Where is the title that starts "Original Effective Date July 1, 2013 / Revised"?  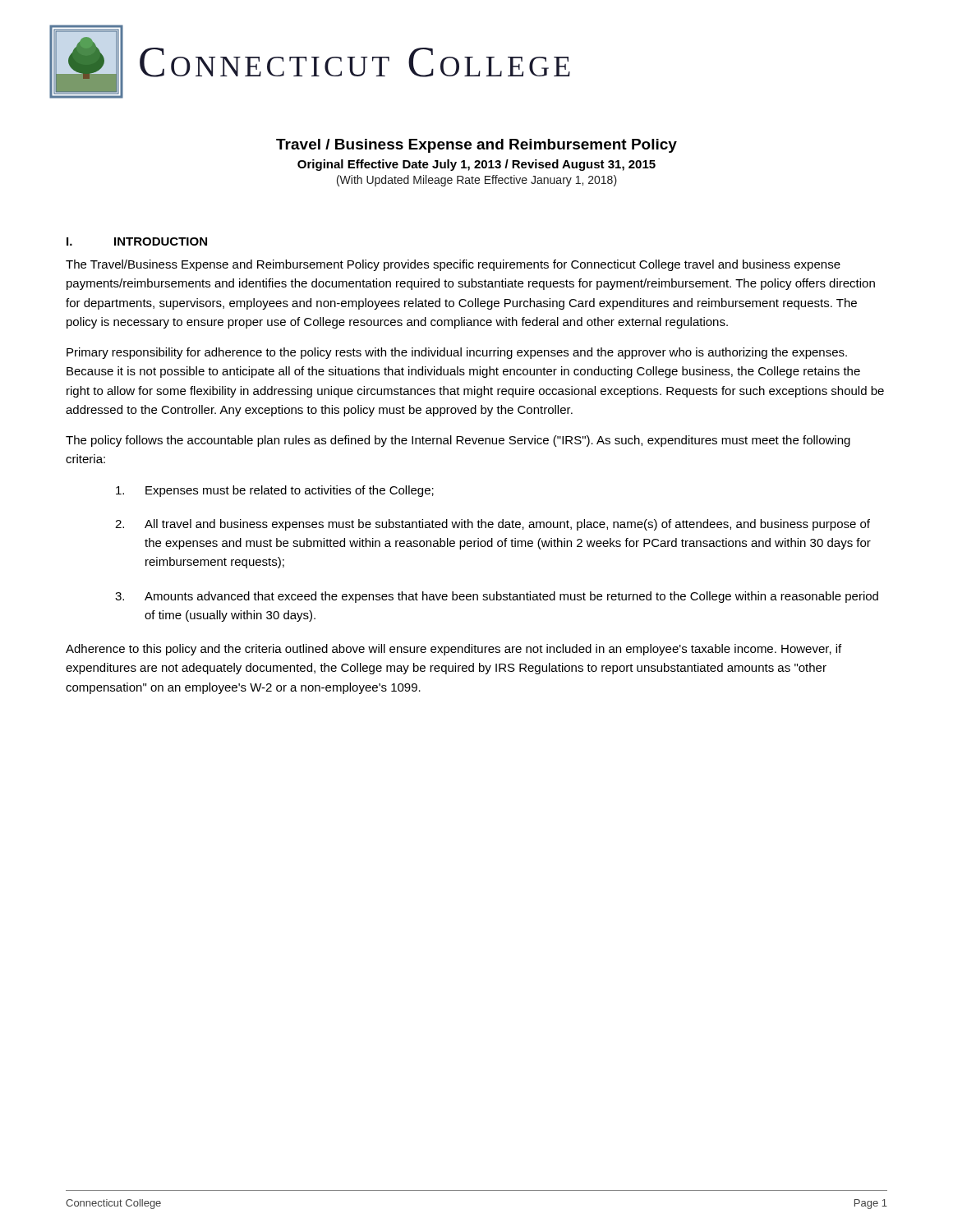pos(476,164)
